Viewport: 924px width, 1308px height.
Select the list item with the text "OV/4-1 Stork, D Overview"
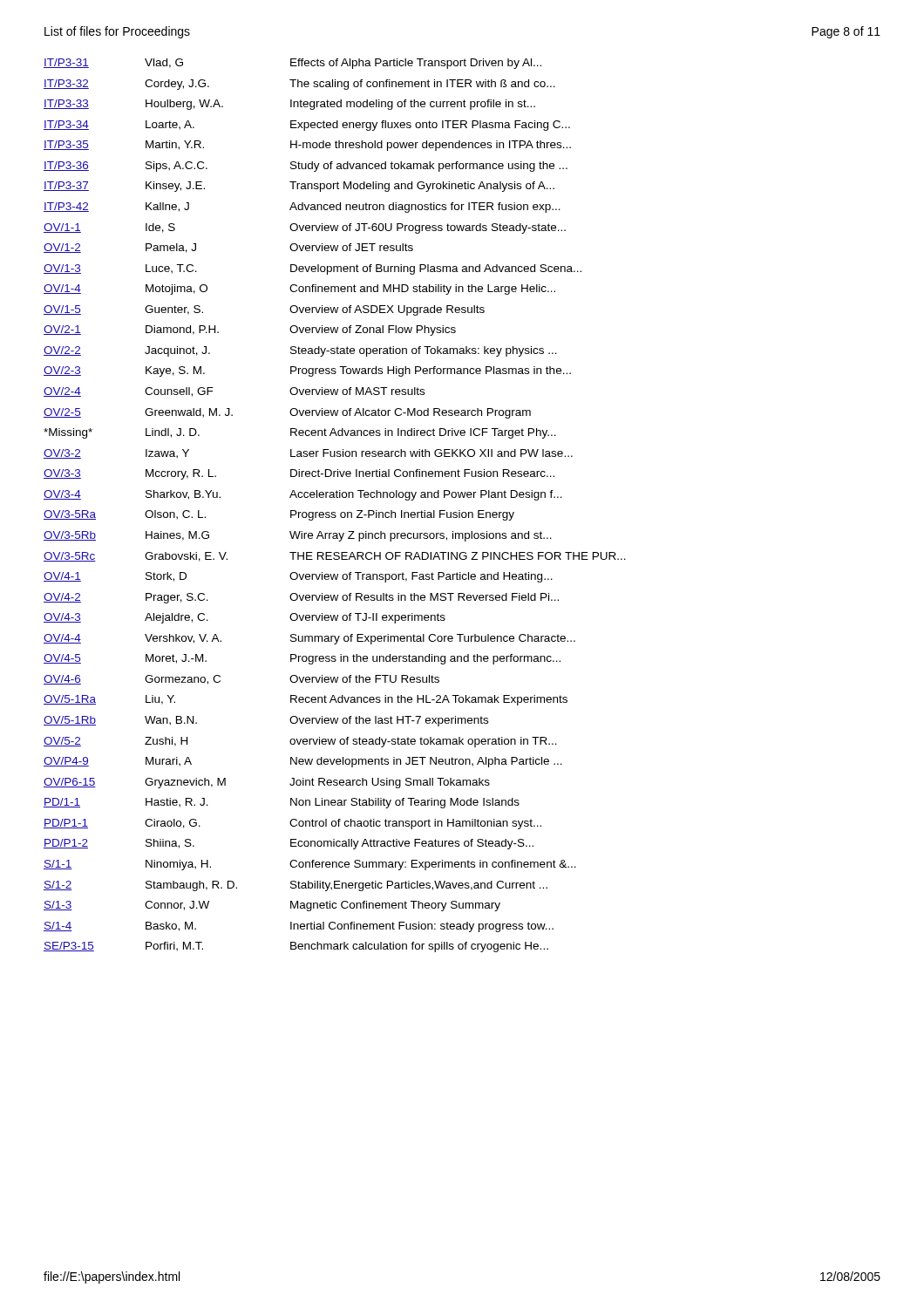(462, 576)
